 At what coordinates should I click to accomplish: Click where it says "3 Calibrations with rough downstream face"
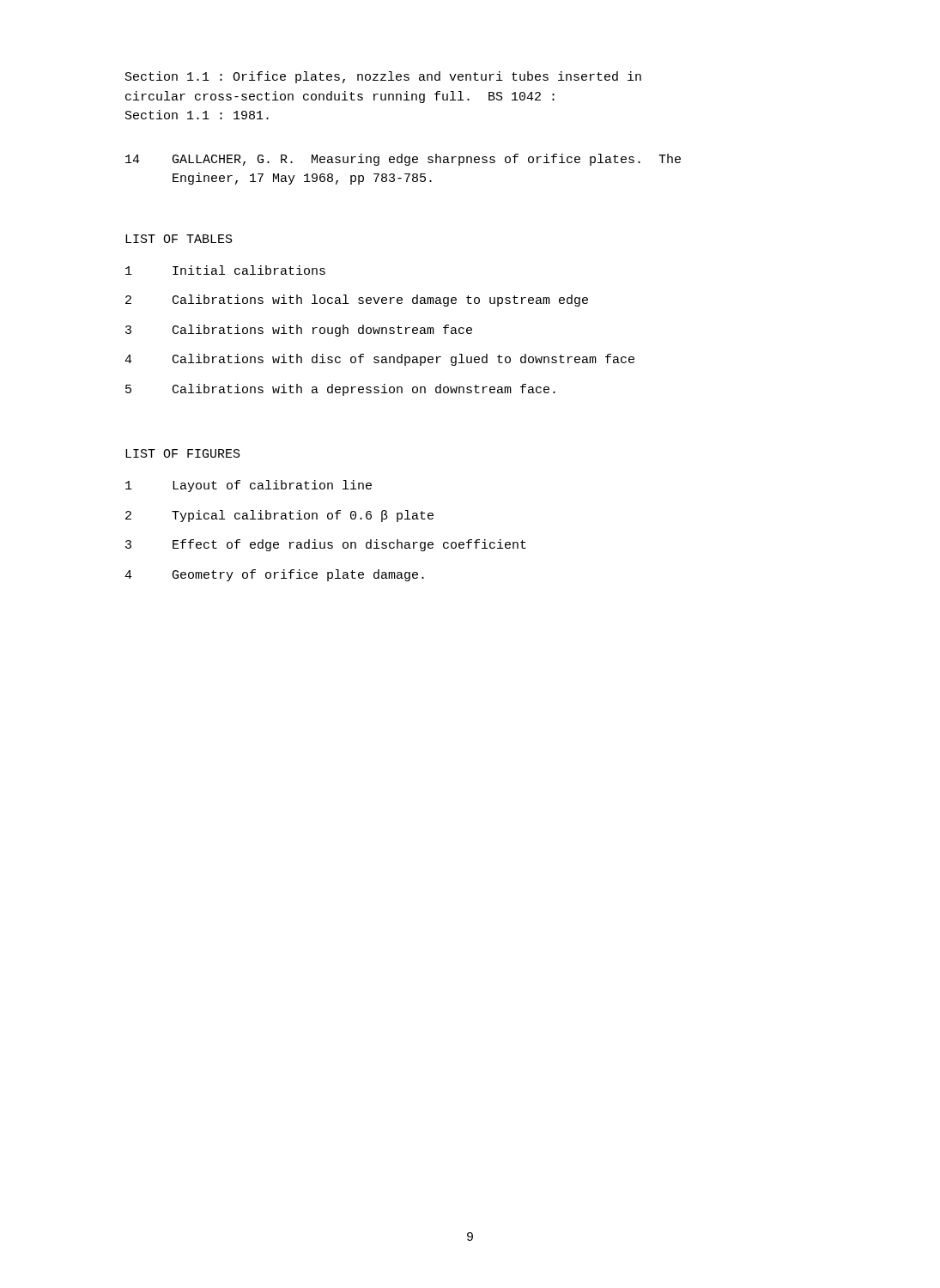click(x=299, y=331)
